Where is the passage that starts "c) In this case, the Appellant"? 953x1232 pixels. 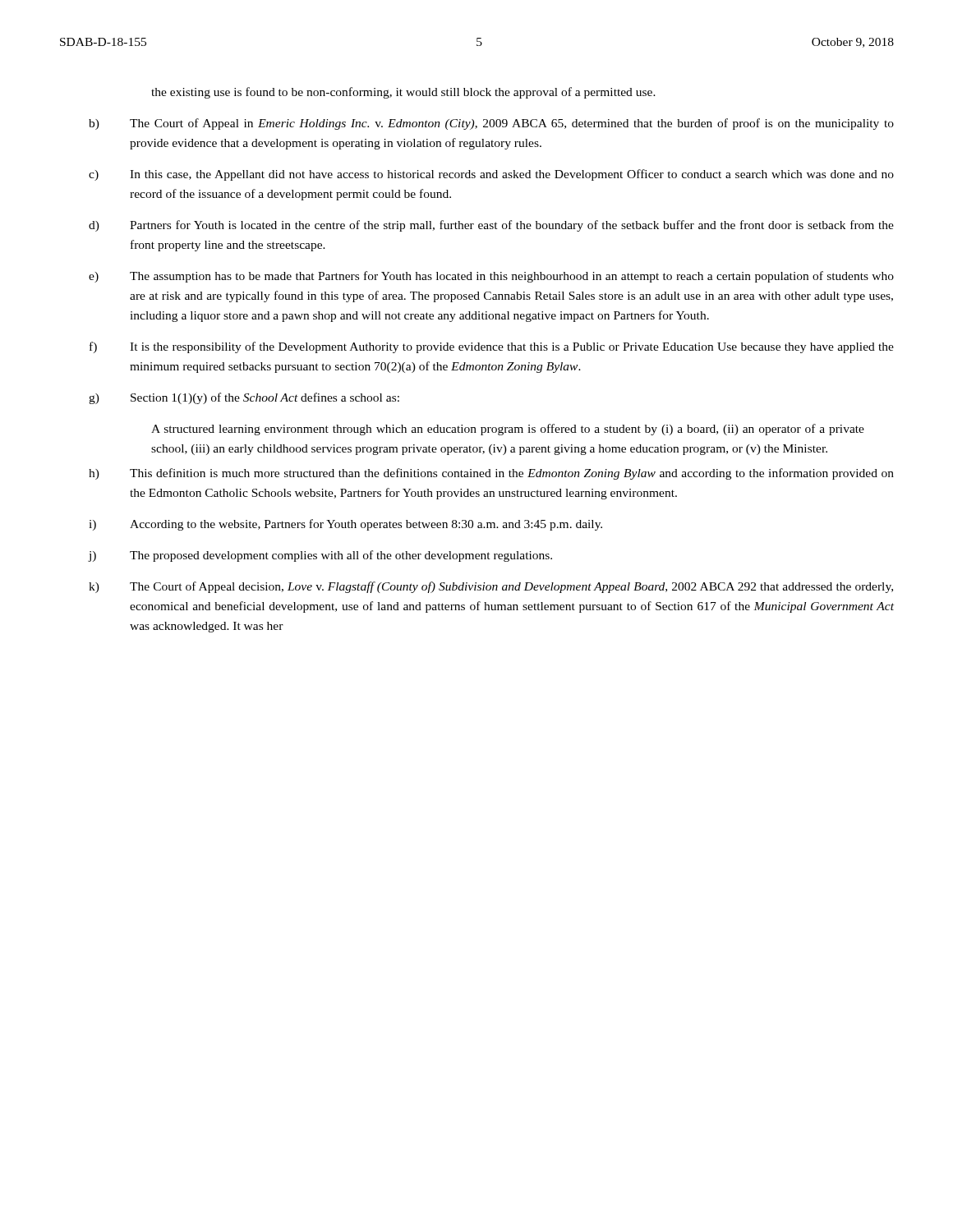point(476,184)
